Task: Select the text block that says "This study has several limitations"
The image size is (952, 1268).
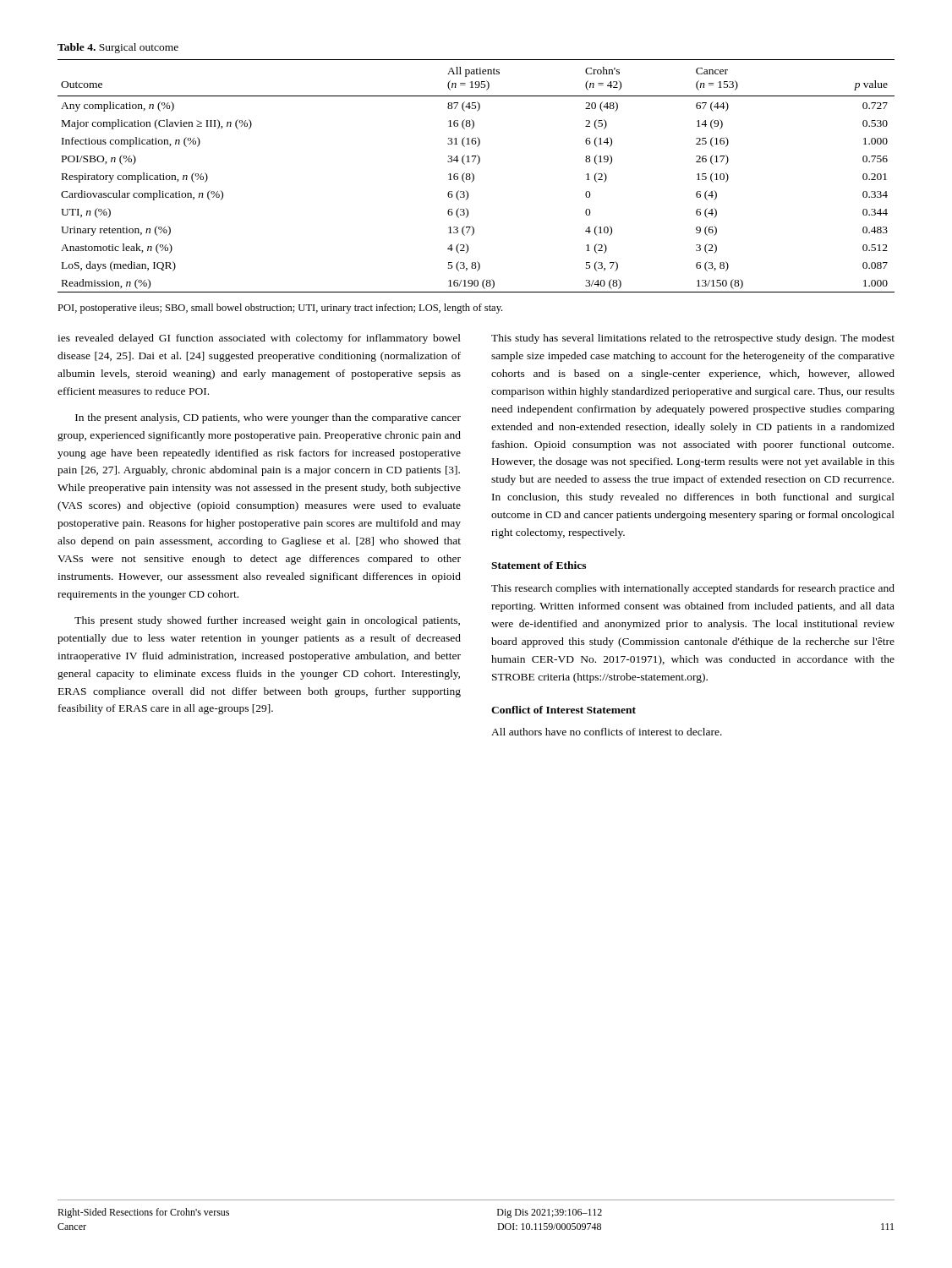Action: pyautogui.click(x=693, y=436)
